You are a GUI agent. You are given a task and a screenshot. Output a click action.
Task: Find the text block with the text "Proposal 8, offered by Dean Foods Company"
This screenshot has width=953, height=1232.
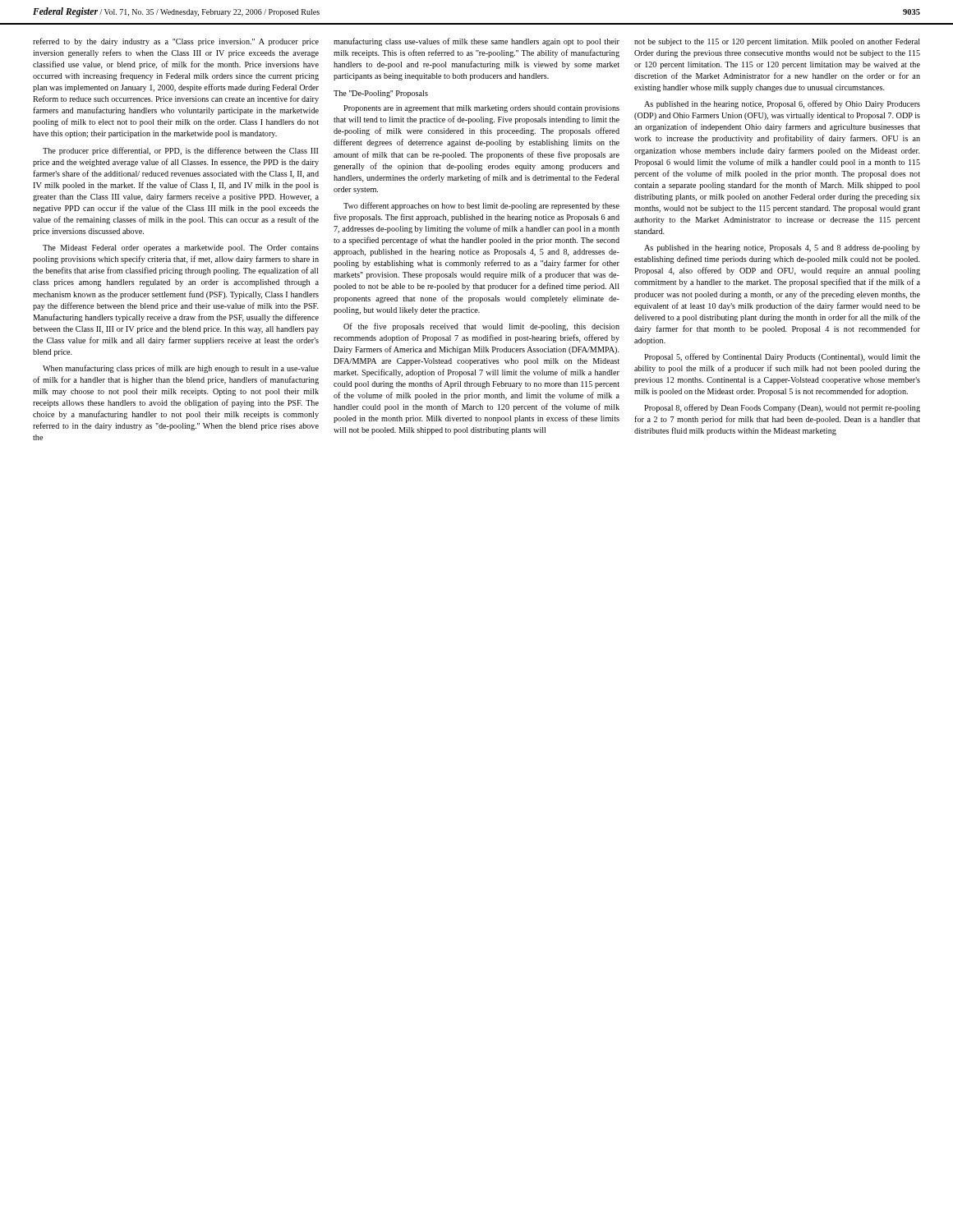coord(777,420)
